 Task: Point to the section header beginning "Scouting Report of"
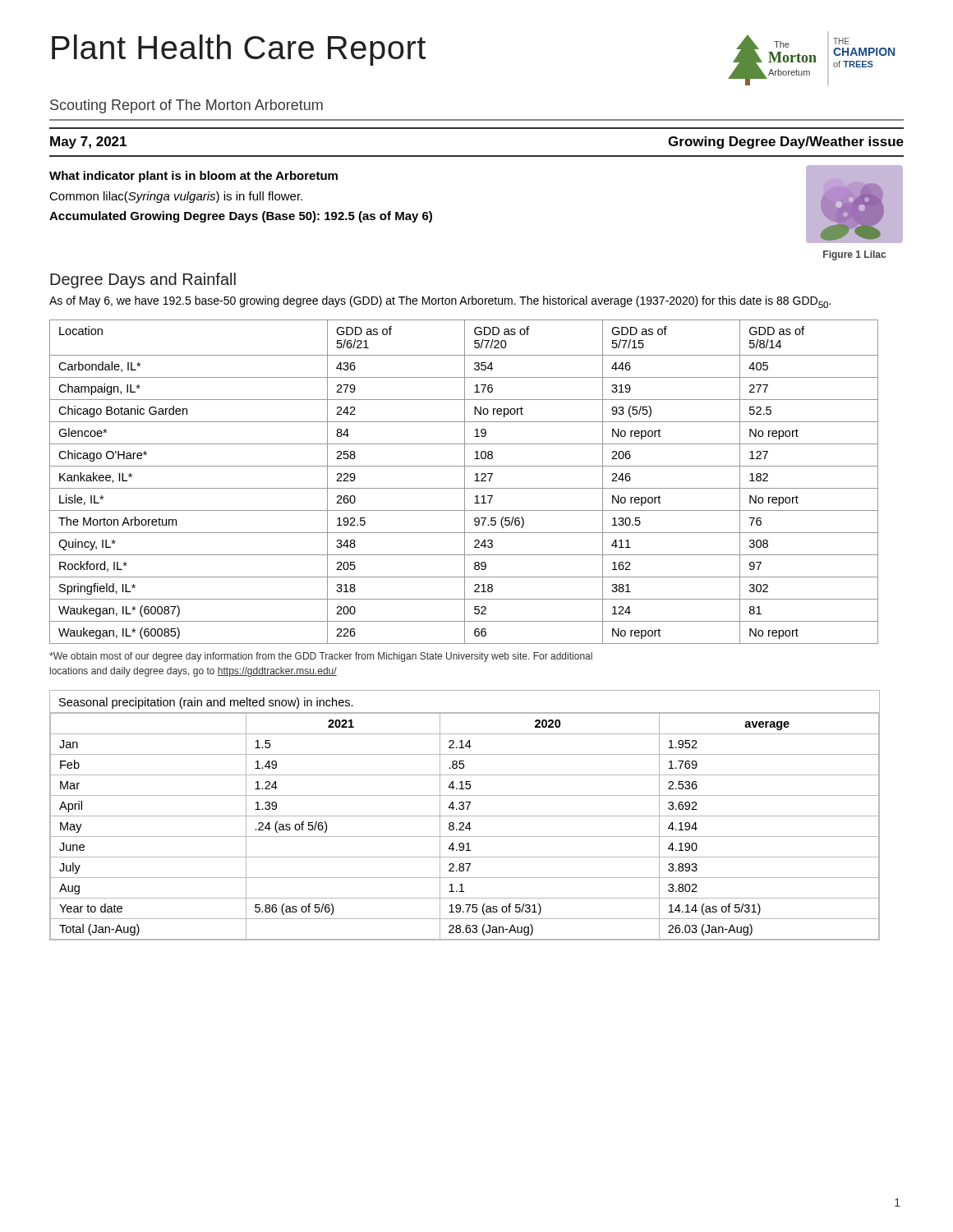tap(186, 106)
